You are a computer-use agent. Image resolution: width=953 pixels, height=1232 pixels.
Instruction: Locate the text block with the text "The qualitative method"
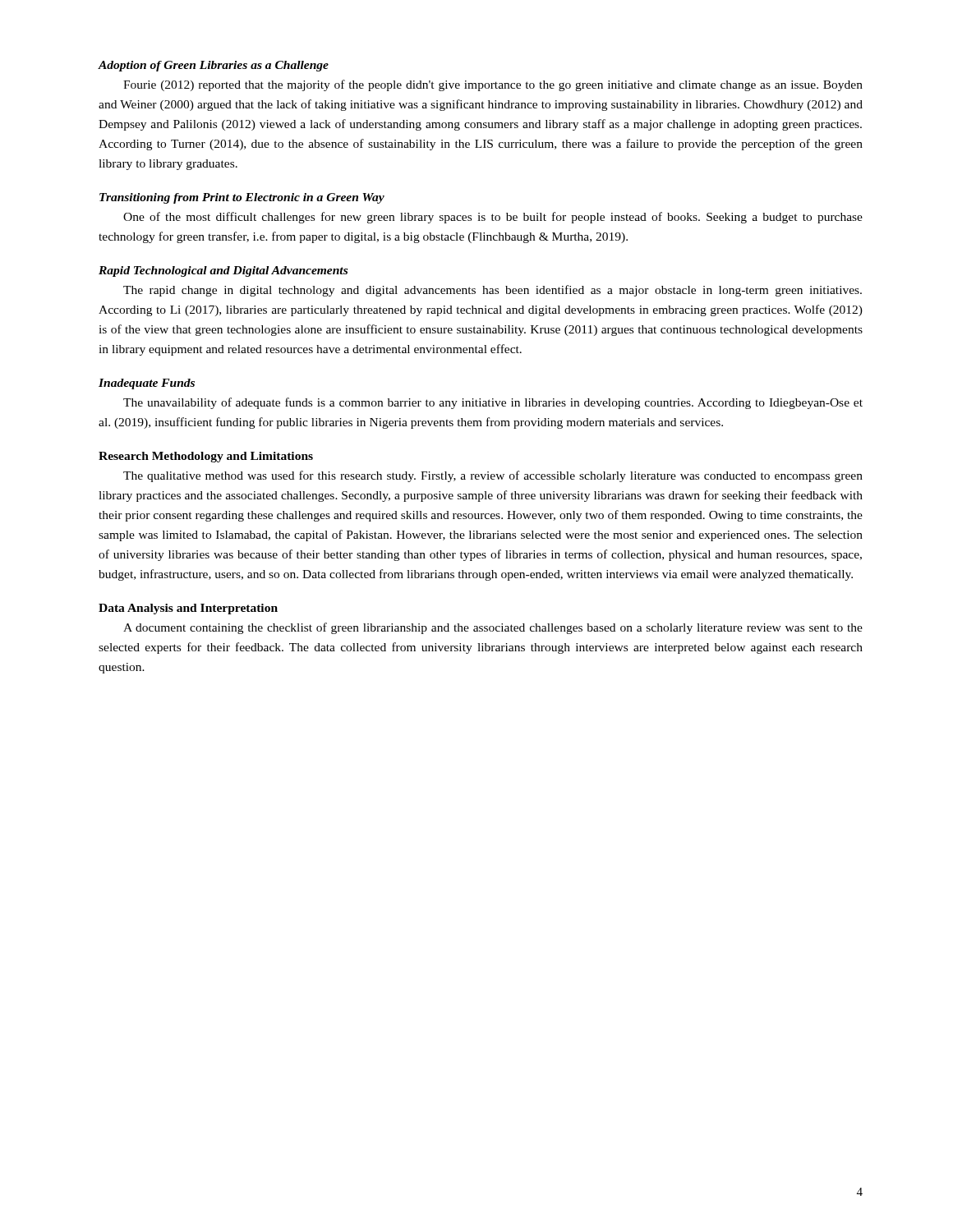point(481,525)
